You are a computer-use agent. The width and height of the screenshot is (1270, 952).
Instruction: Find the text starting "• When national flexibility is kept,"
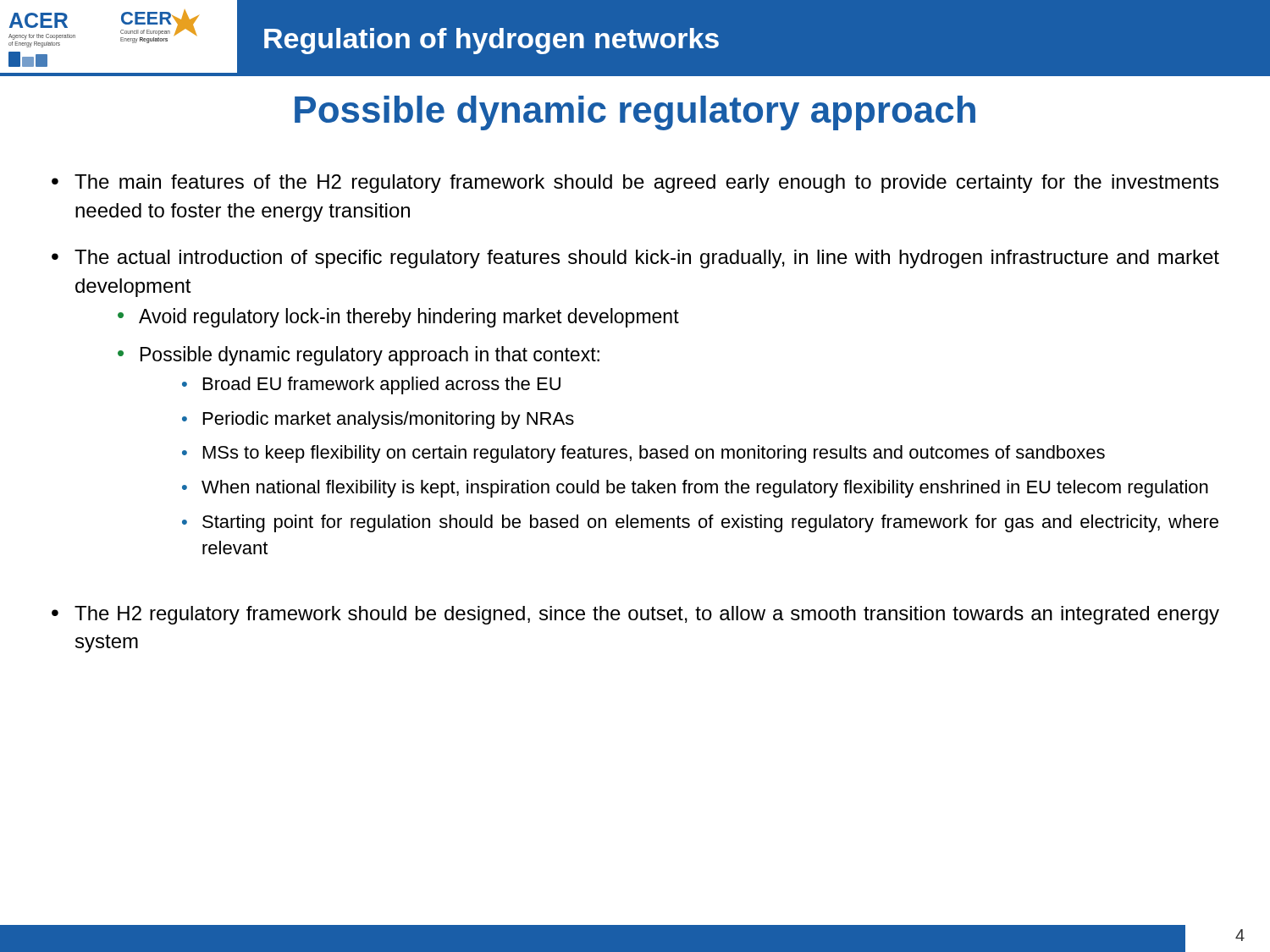695,488
